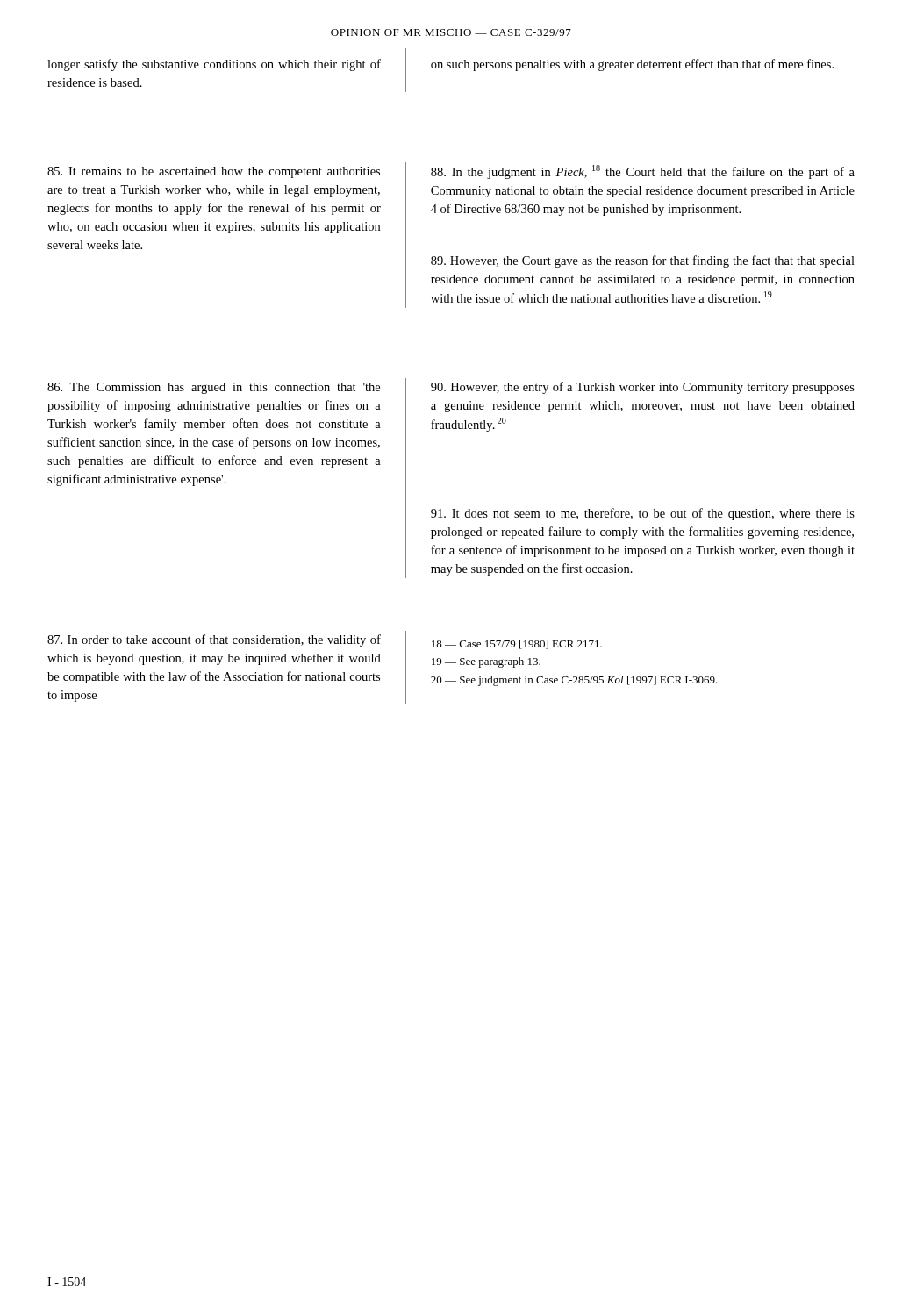Locate the text block that says "However, the Court gave as the reason"

coord(643,279)
